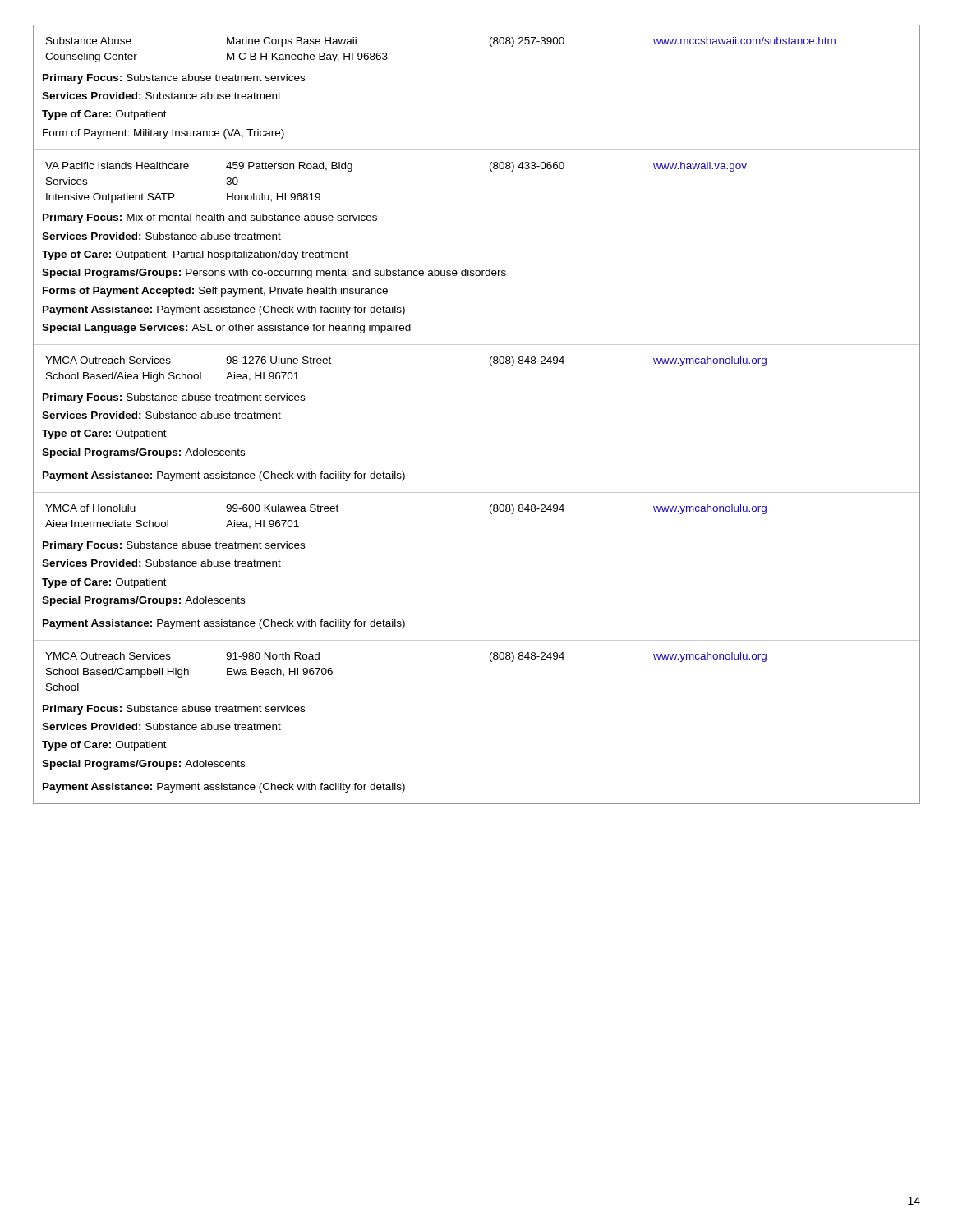Screen dimensions: 1232x953
Task: Locate the table with the text "VA Pacific Islands"
Action: [x=476, y=248]
